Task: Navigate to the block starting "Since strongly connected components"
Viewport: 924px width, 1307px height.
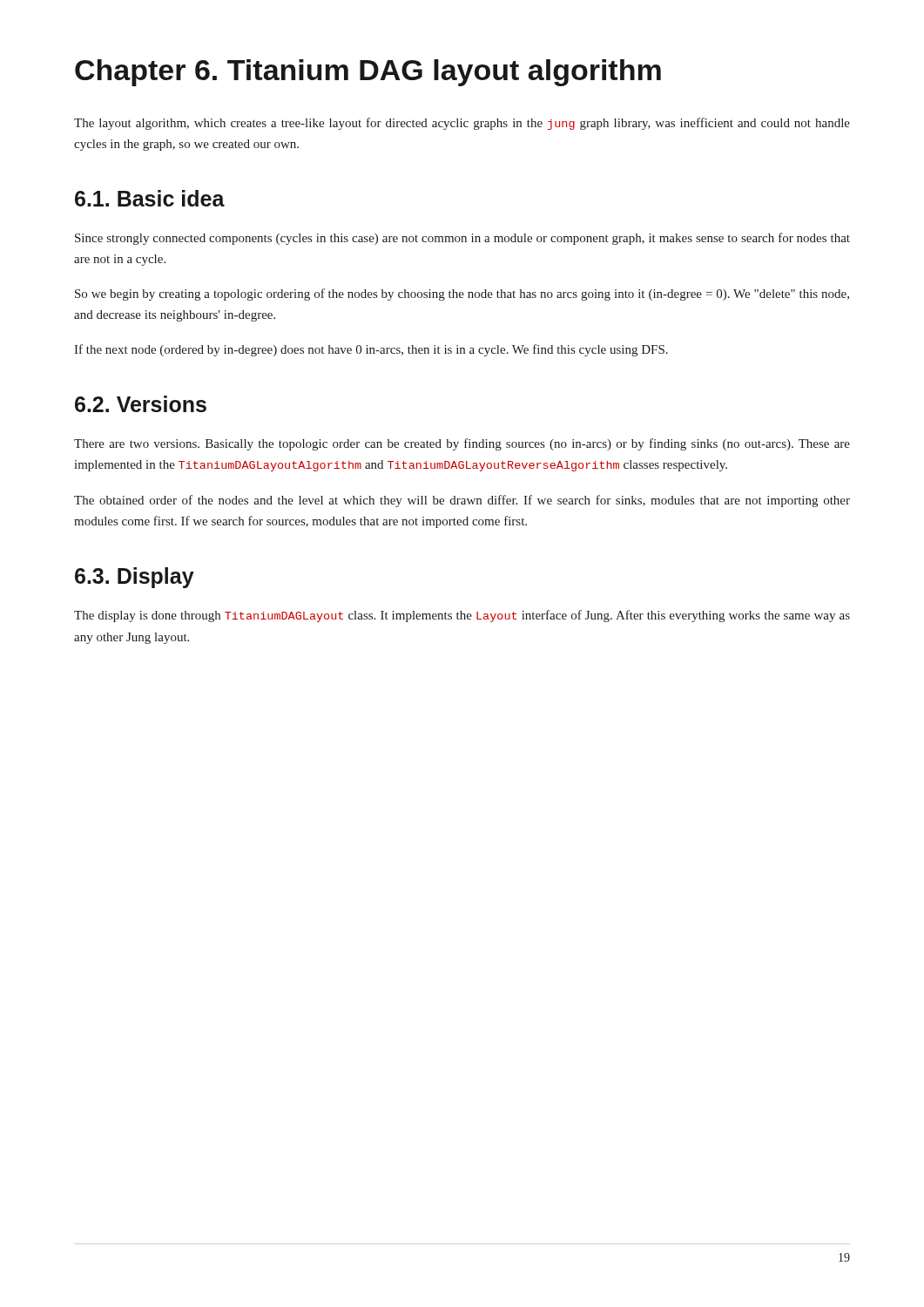Action: coord(462,249)
